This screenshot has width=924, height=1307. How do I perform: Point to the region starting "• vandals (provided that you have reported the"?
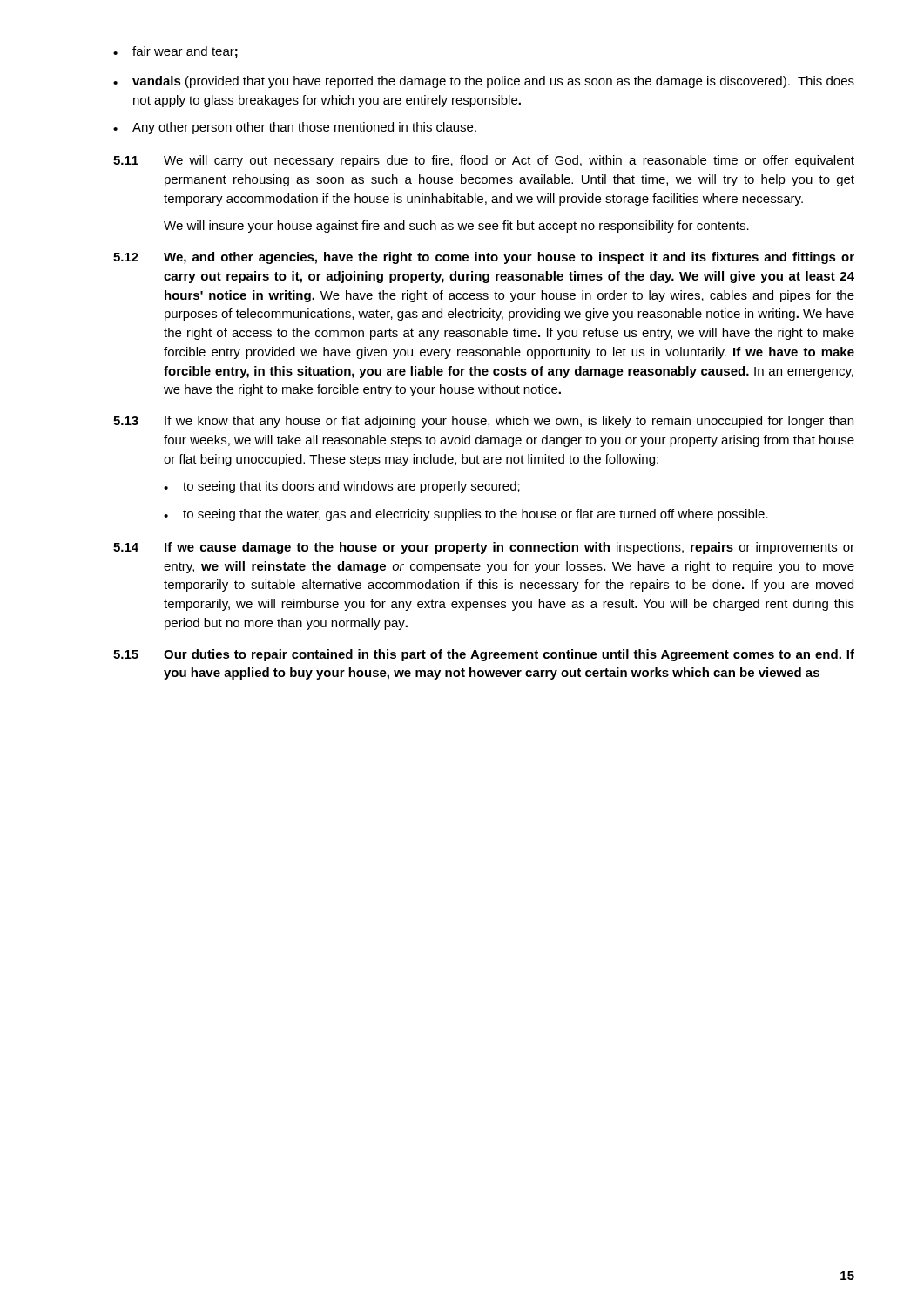(x=484, y=90)
